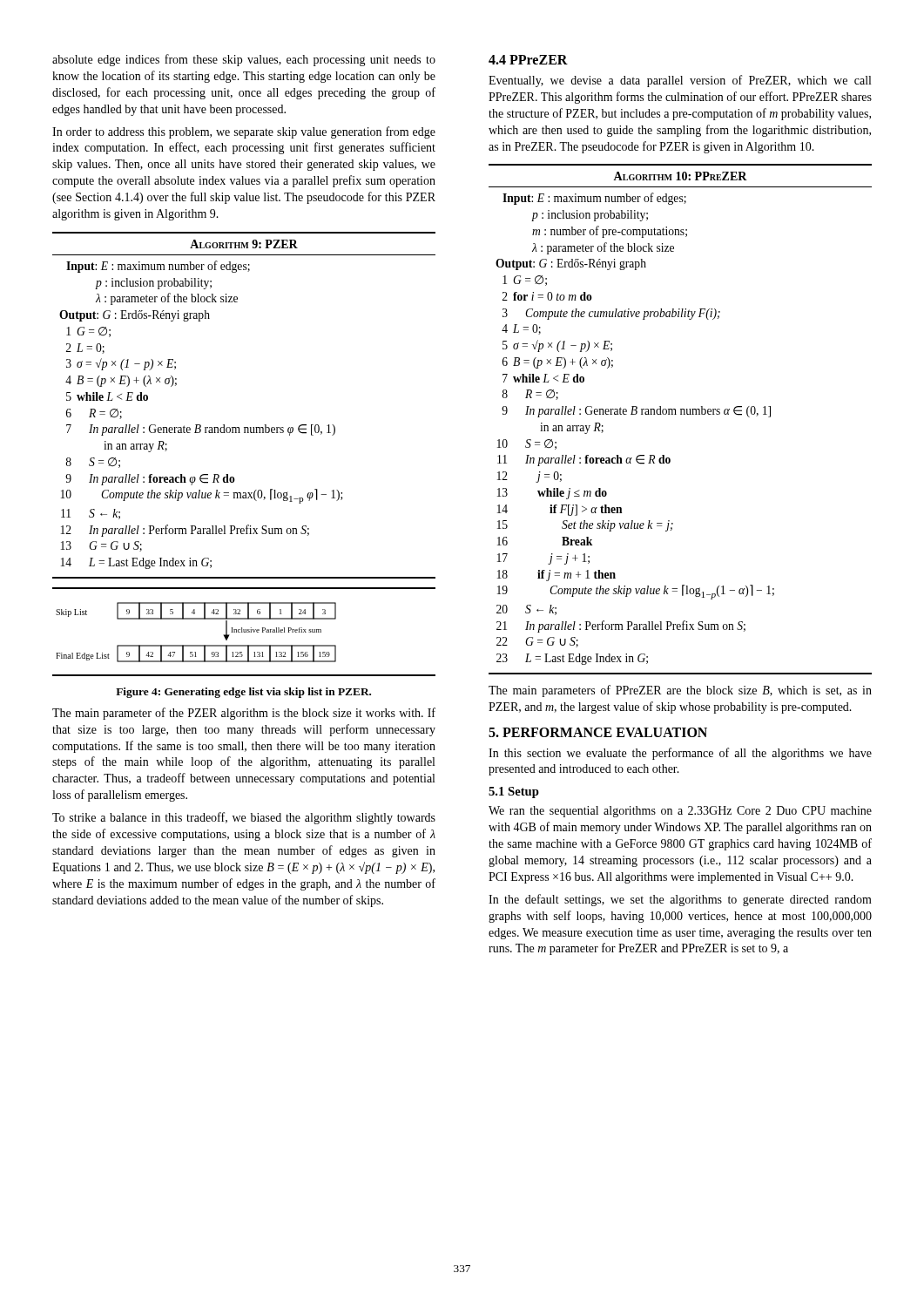924x1307 pixels.
Task: Navigate to the passage starting "We ran the"
Action: 680,881
